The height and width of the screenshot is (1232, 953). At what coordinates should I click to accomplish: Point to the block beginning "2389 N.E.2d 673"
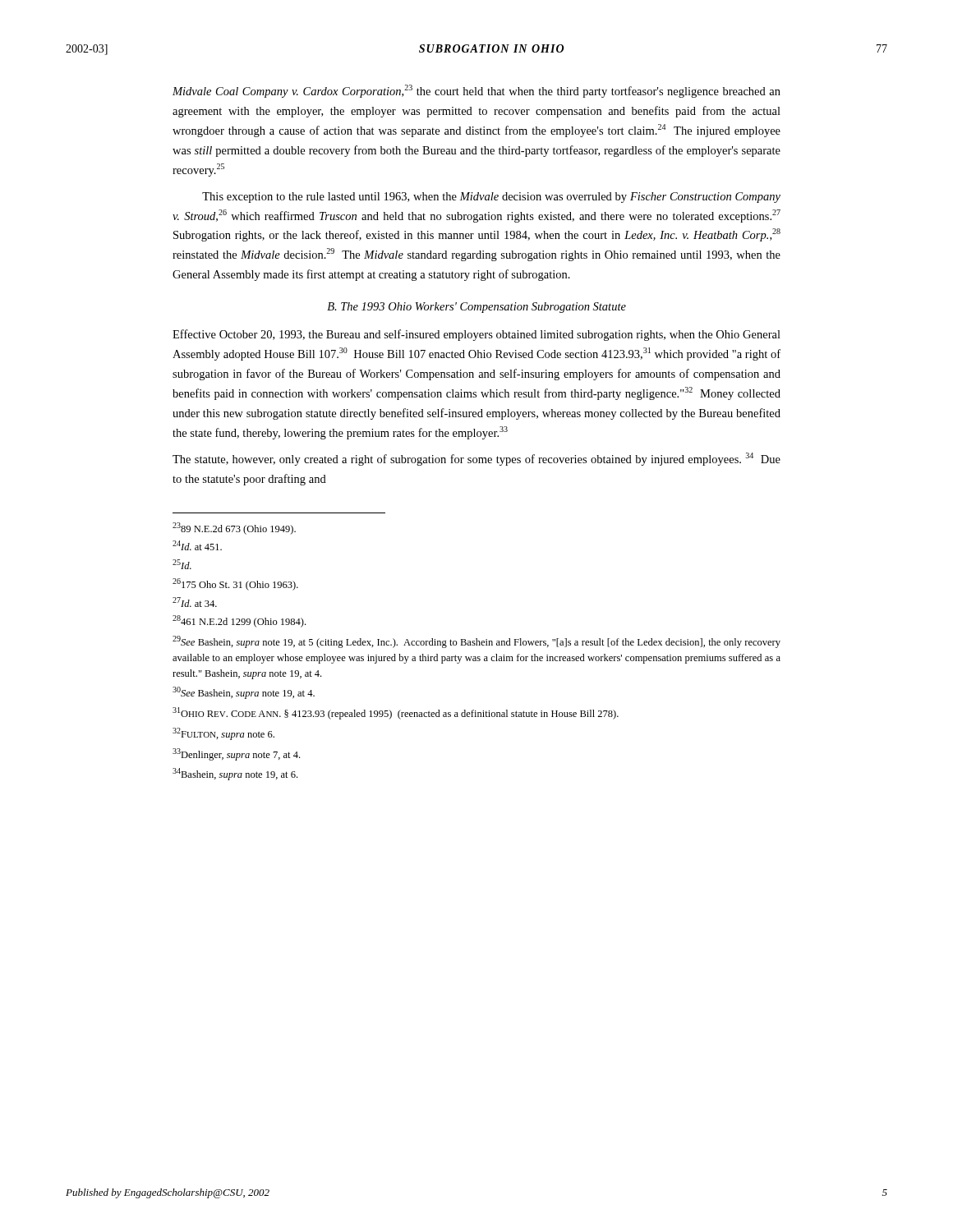(234, 528)
